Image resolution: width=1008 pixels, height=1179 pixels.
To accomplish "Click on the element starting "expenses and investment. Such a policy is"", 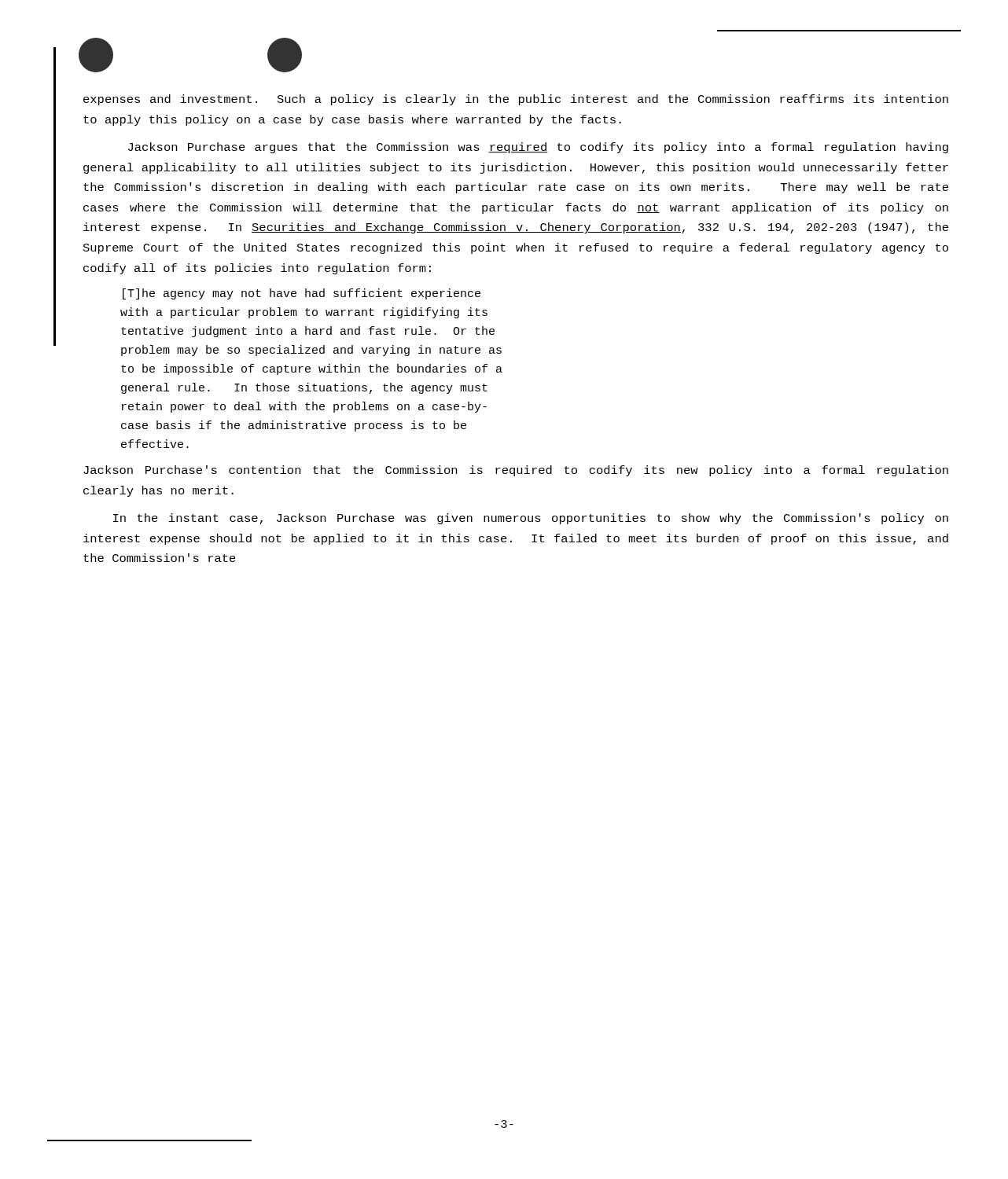I will pos(516,110).
